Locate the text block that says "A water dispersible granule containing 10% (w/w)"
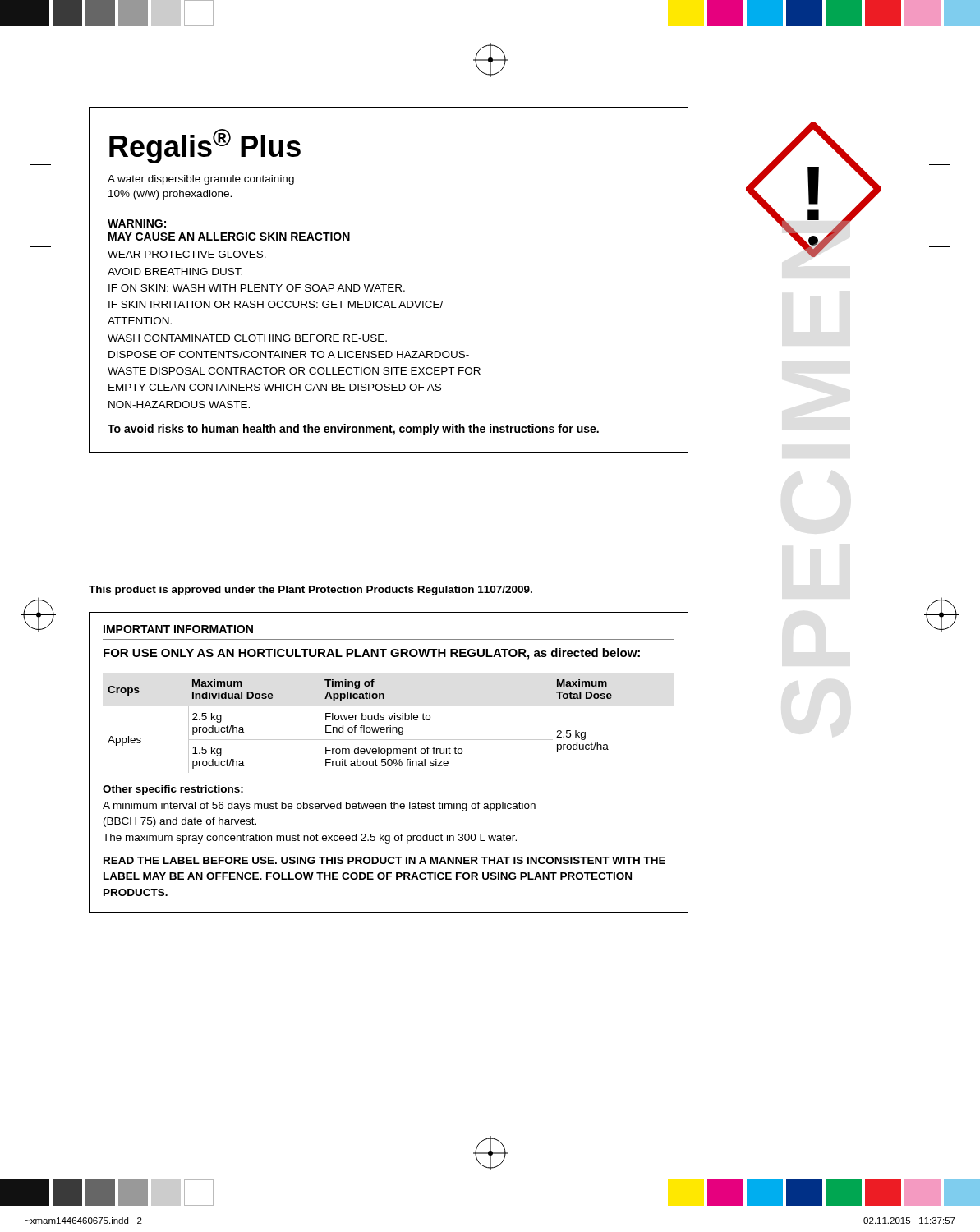 201,186
